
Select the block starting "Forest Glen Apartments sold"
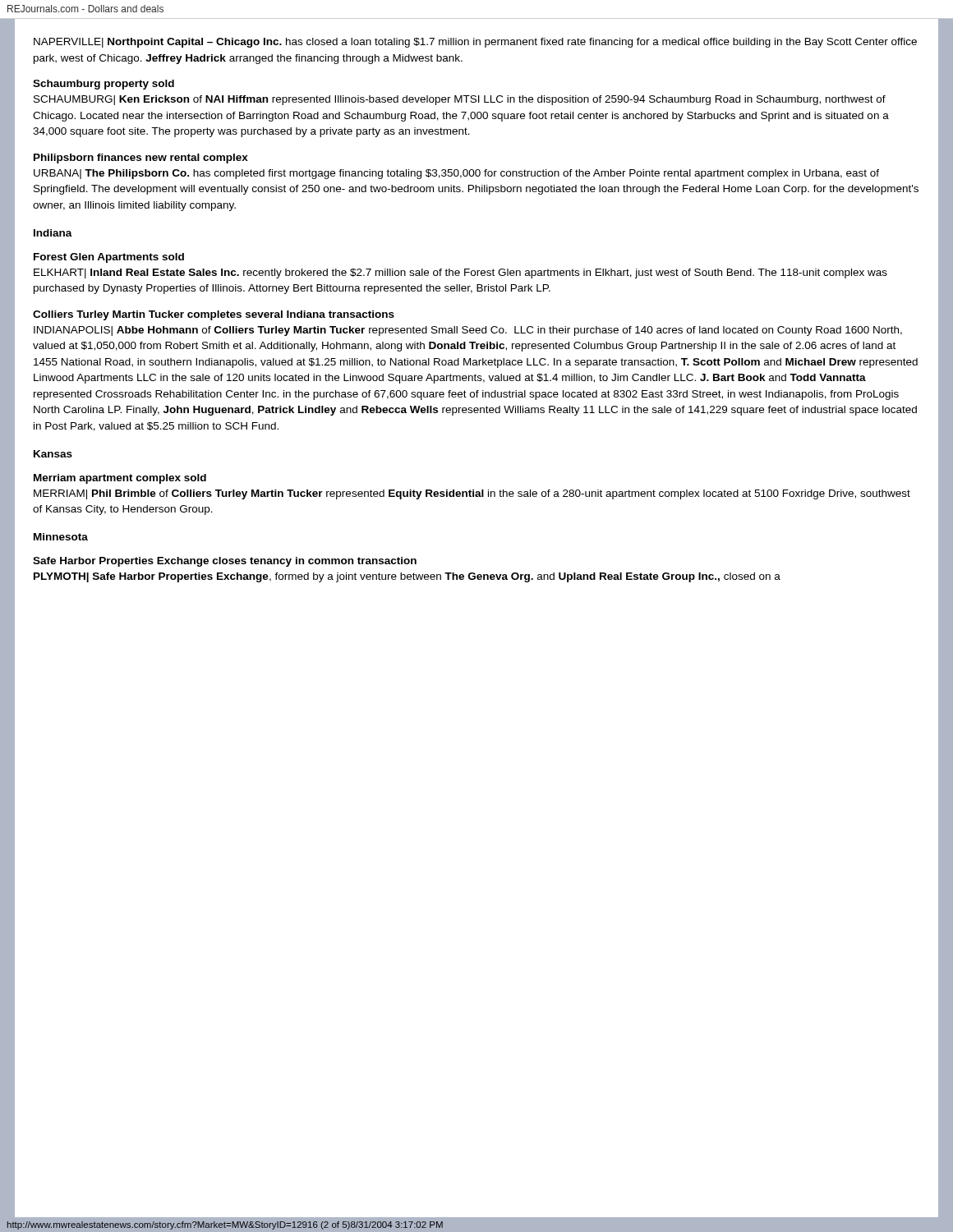pos(109,256)
